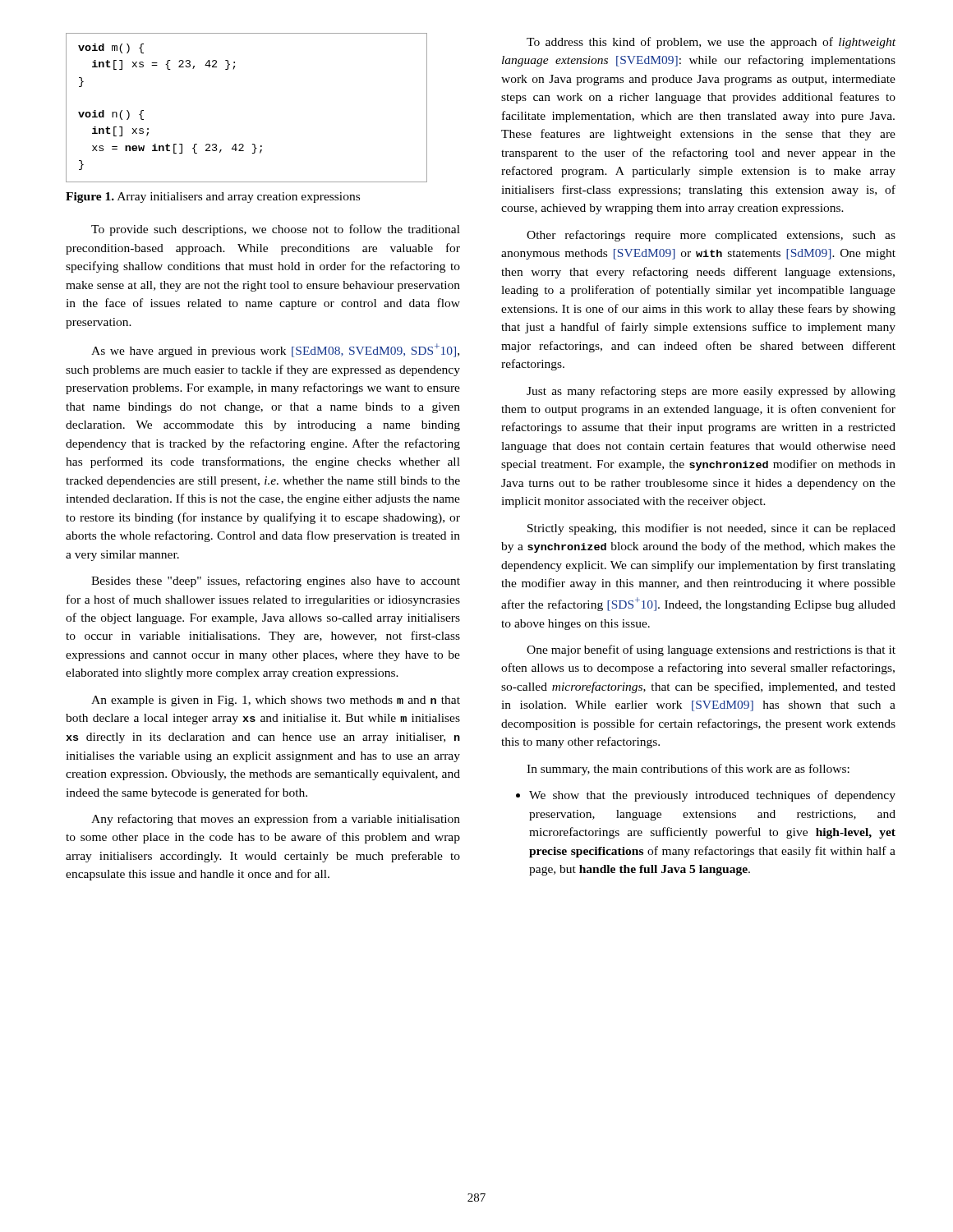Screen dimensions: 1232x953
Task: Click on the passage starting "As we have argued"
Action: (263, 451)
